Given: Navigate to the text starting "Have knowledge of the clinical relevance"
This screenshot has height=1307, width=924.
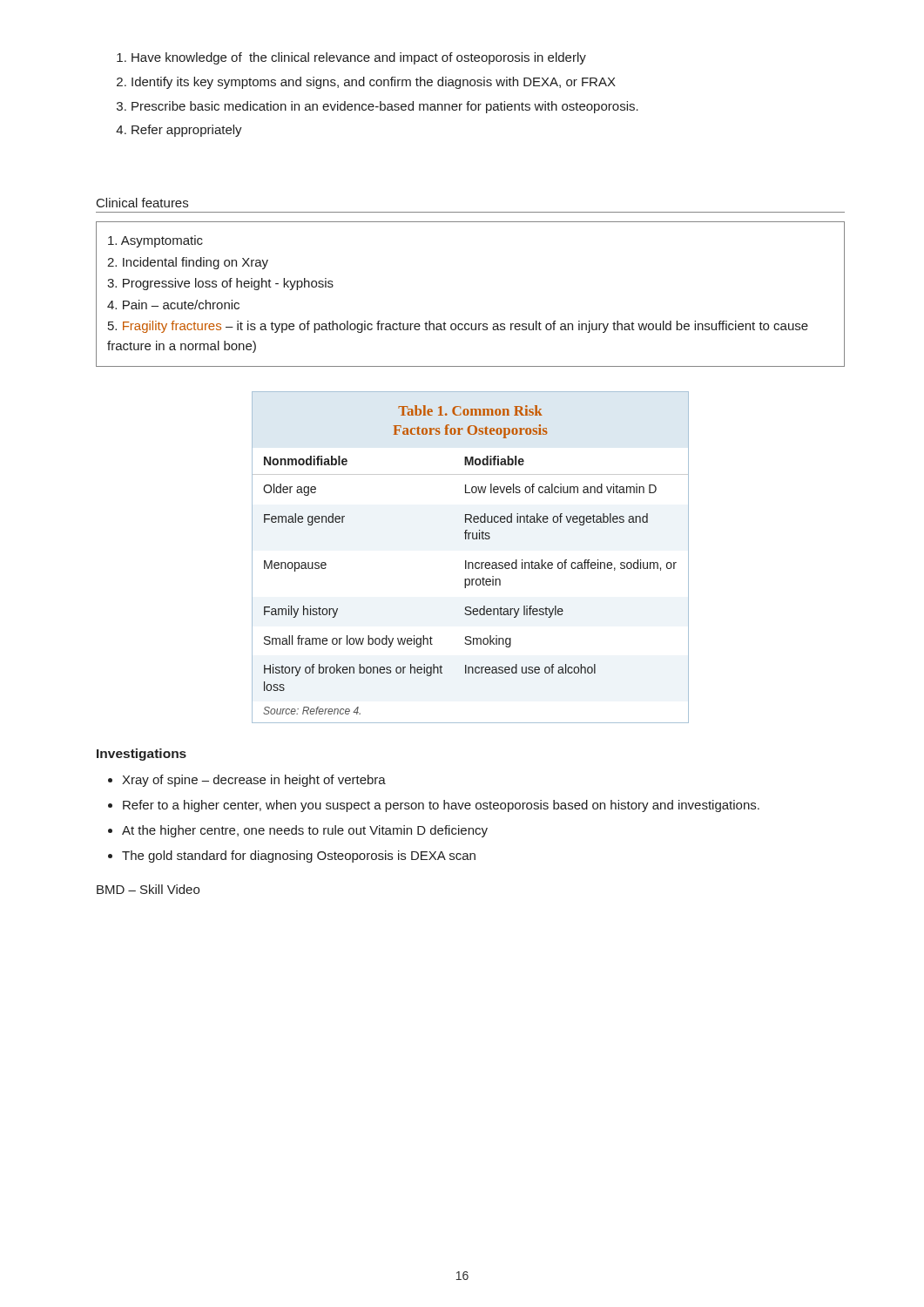Looking at the screenshot, I should coord(488,94).
